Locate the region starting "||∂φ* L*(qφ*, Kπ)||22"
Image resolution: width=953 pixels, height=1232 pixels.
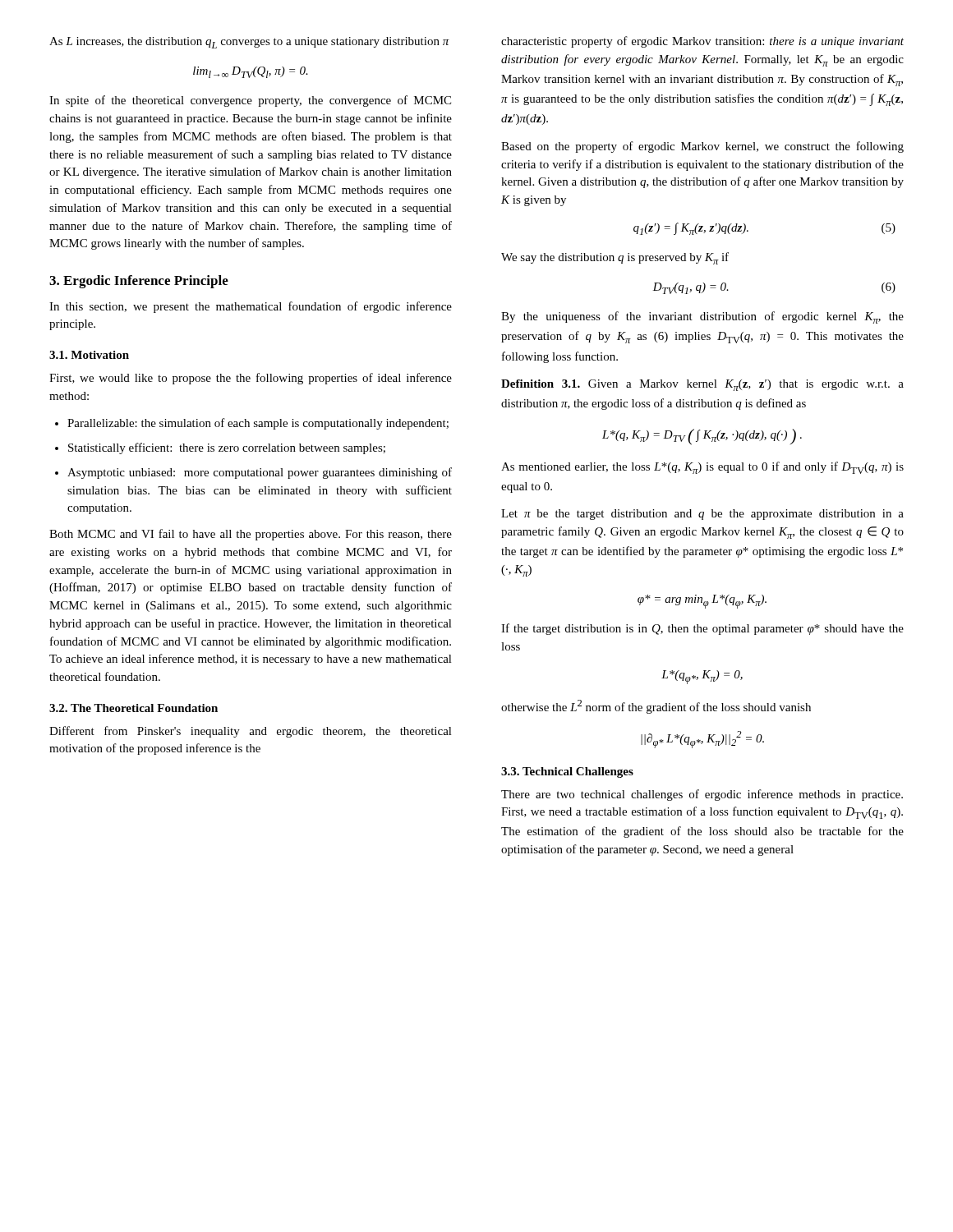tap(702, 738)
